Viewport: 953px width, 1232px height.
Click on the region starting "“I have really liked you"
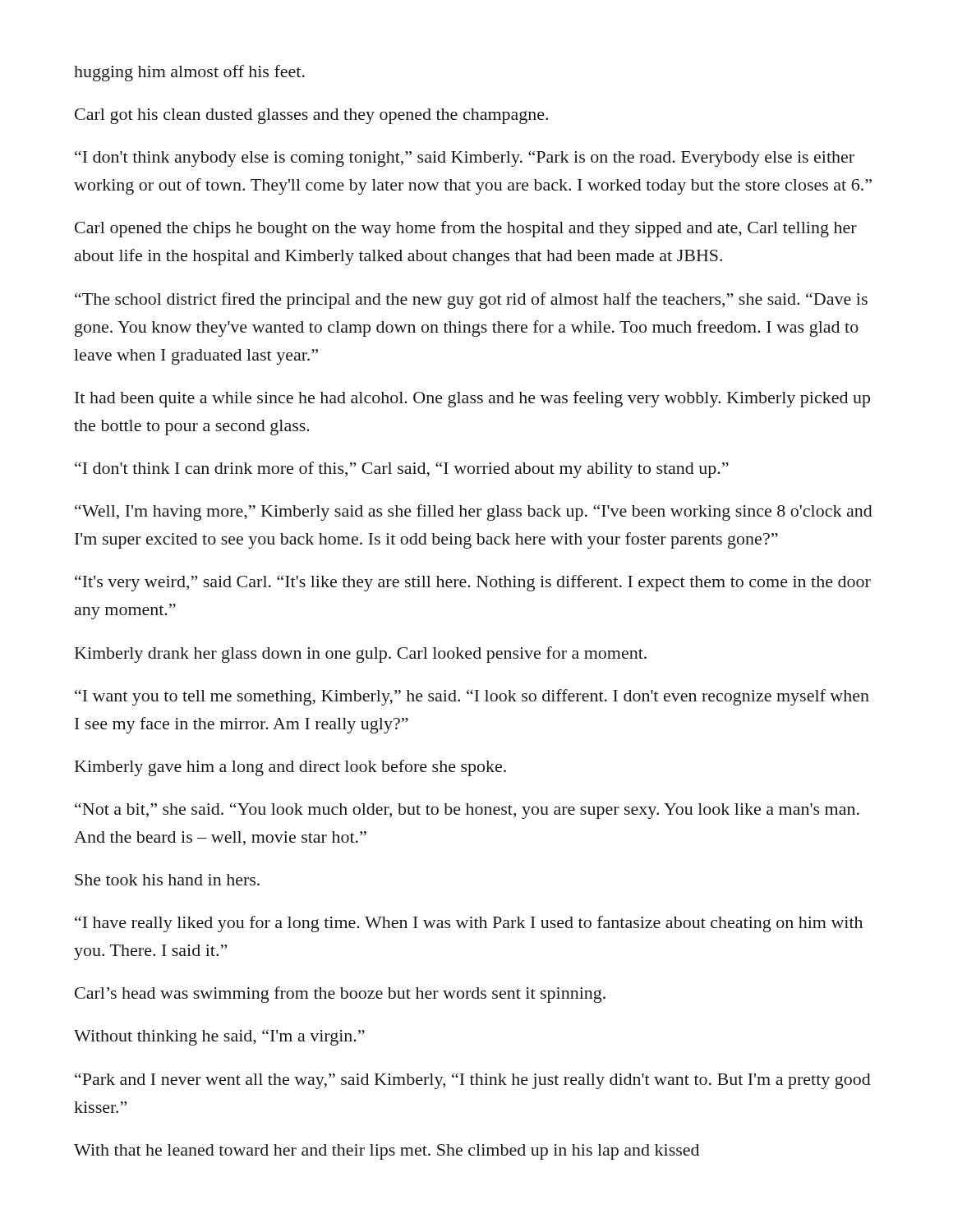click(x=469, y=936)
